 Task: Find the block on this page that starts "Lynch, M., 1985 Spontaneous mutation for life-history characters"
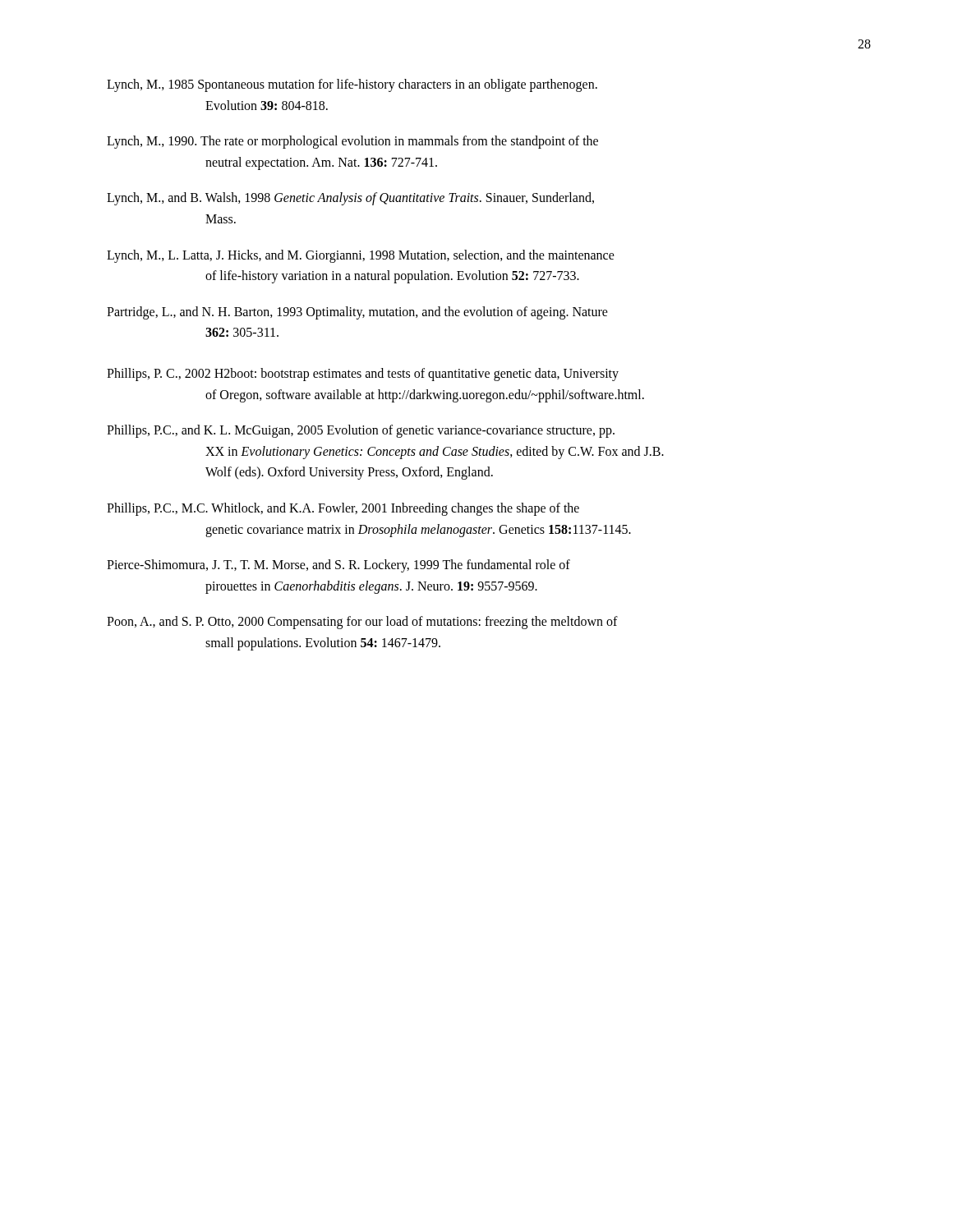click(x=489, y=97)
